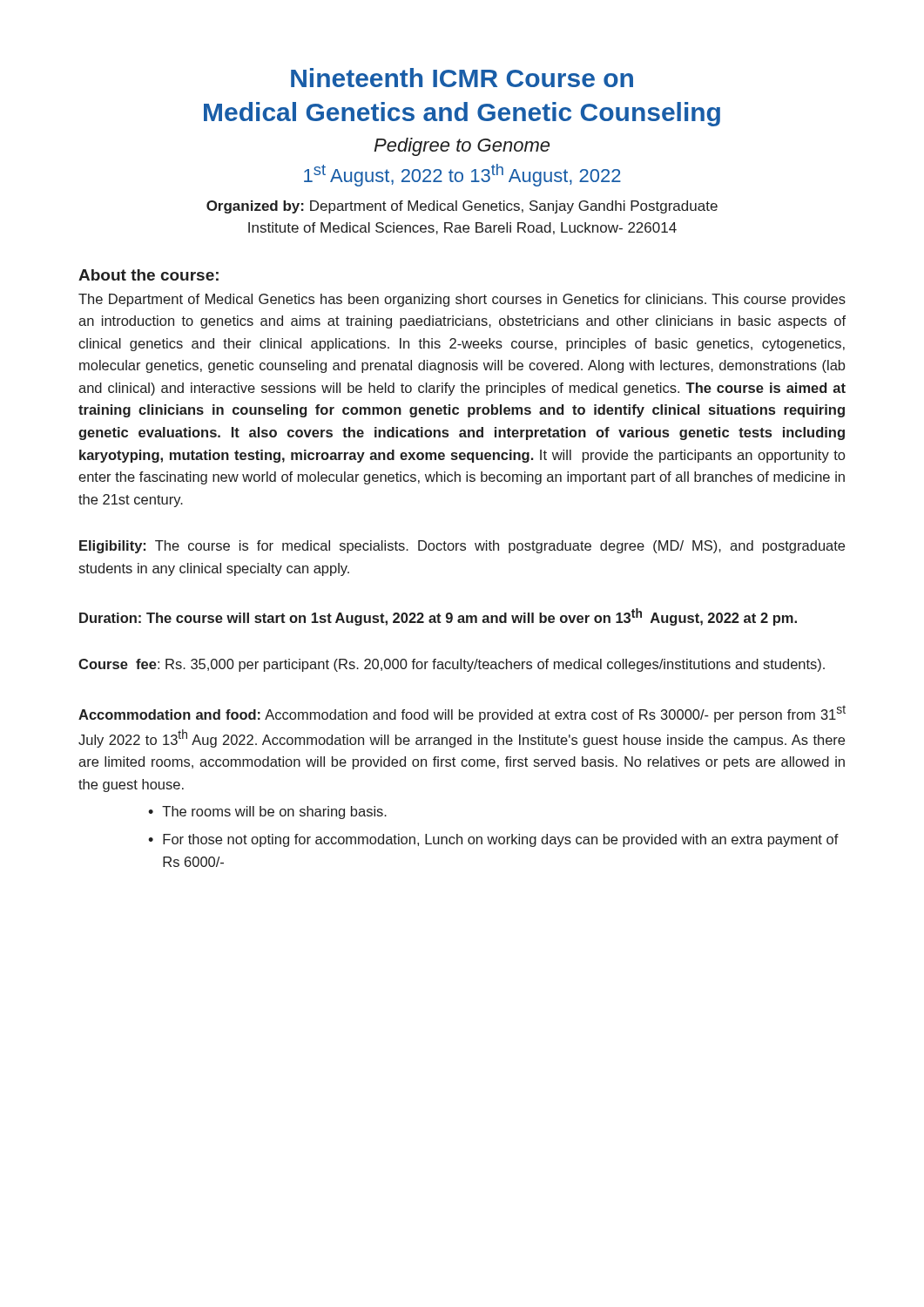Find the passage starting "Course fee: Rs. 35,000 per"
This screenshot has width=924, height=1307.
[452, 664]
